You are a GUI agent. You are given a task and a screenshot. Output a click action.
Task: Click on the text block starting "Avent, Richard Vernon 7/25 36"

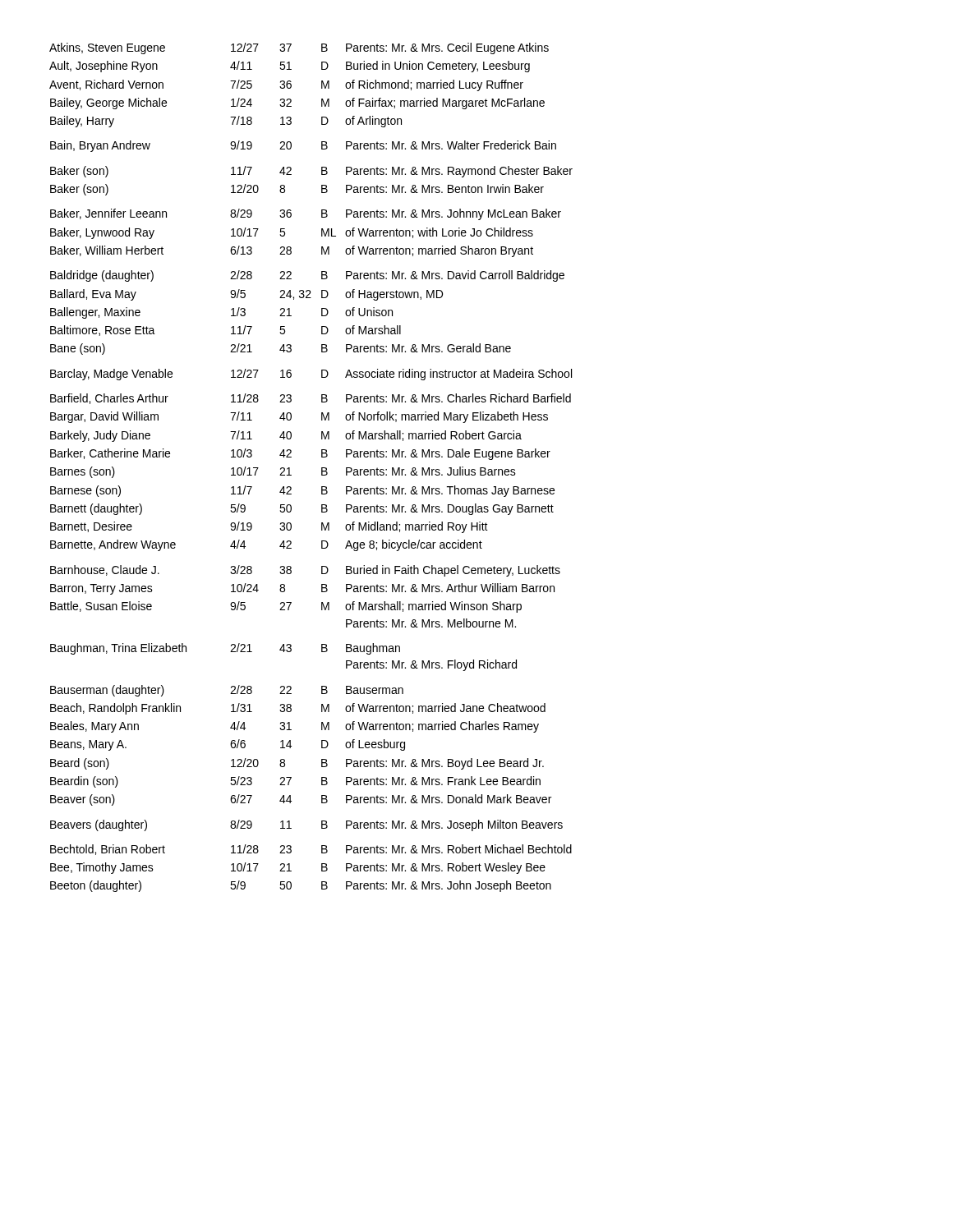click(476, 84)
